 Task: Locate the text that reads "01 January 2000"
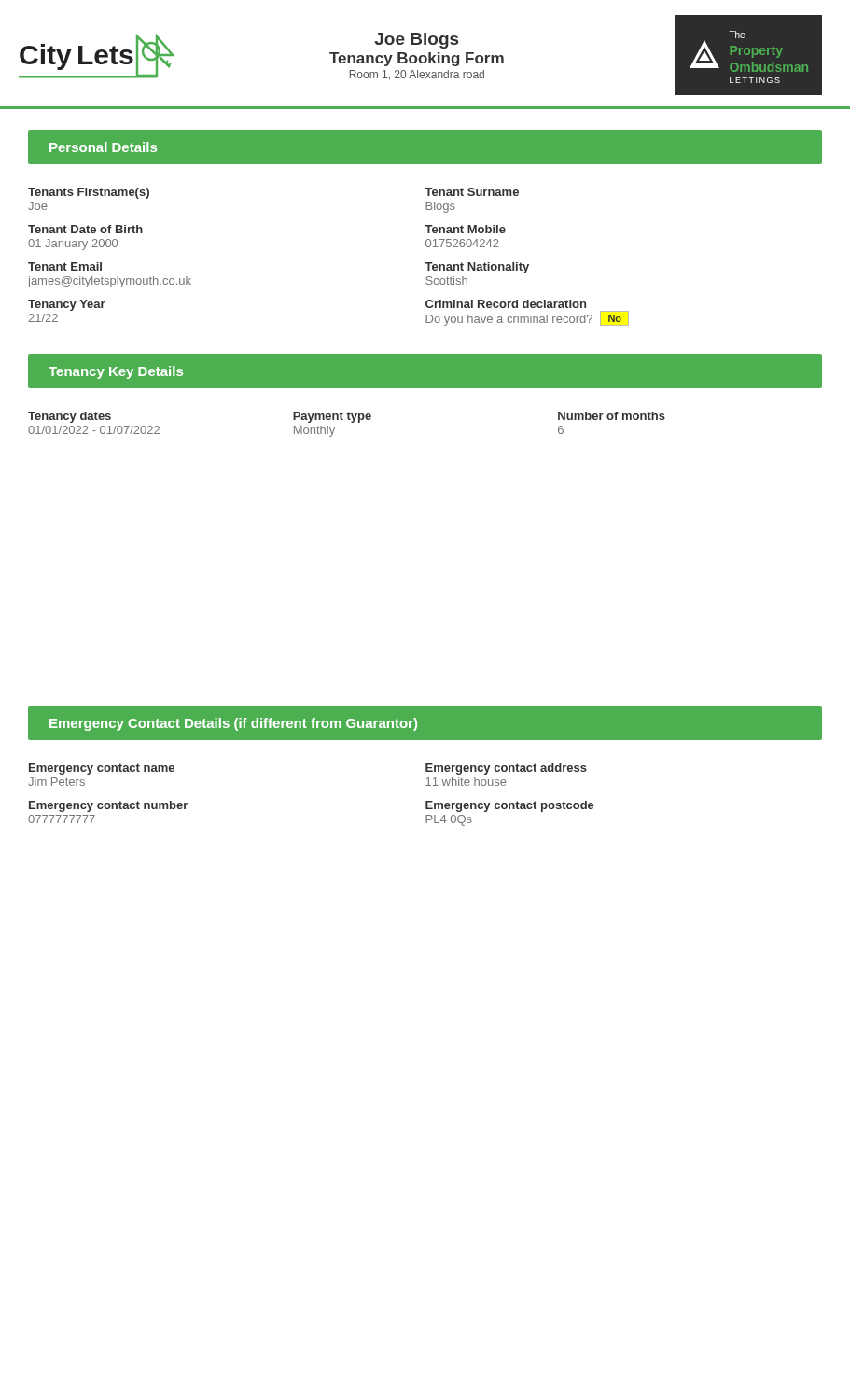click(x=73, y=243)
